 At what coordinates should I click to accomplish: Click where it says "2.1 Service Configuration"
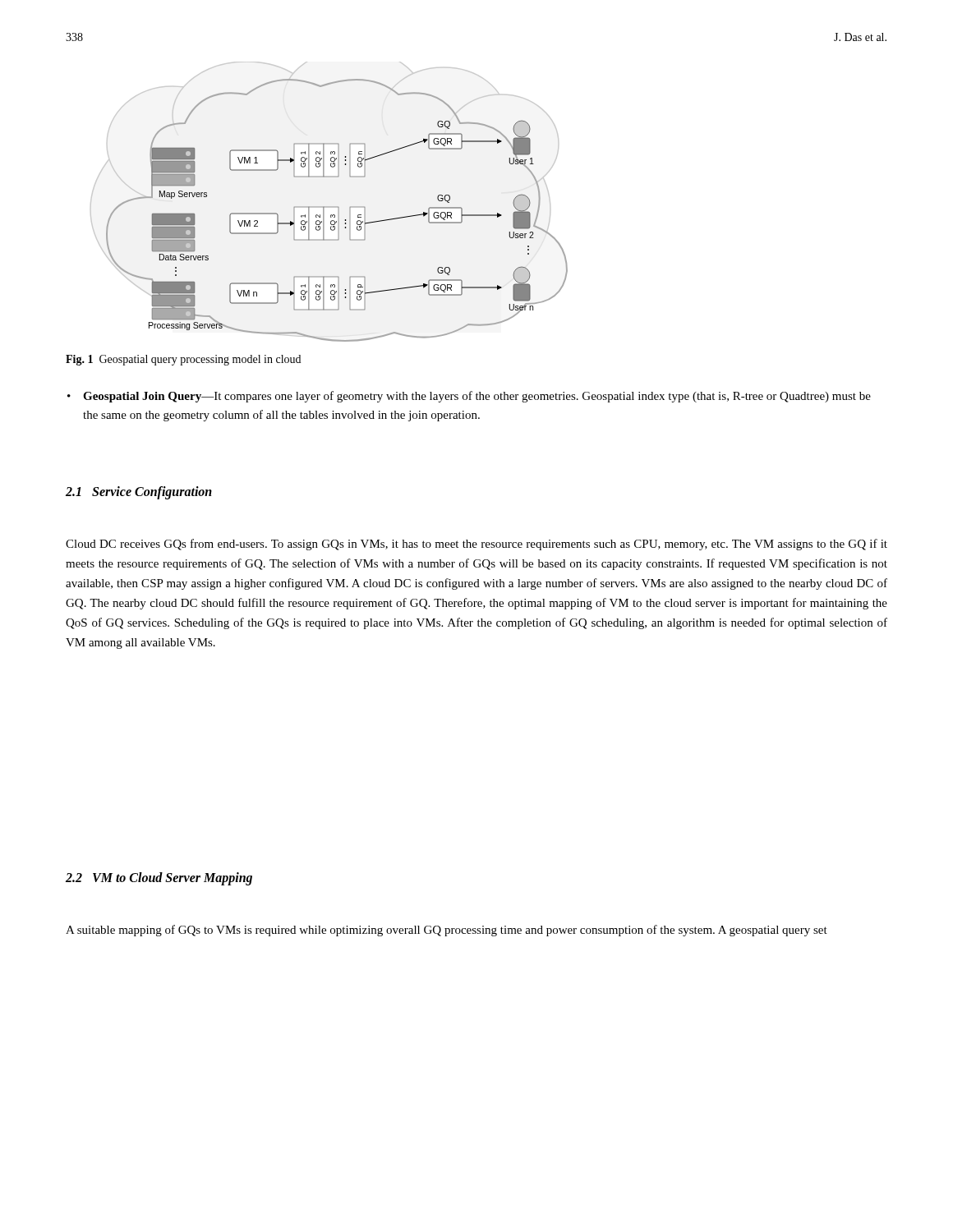[139, 493]
